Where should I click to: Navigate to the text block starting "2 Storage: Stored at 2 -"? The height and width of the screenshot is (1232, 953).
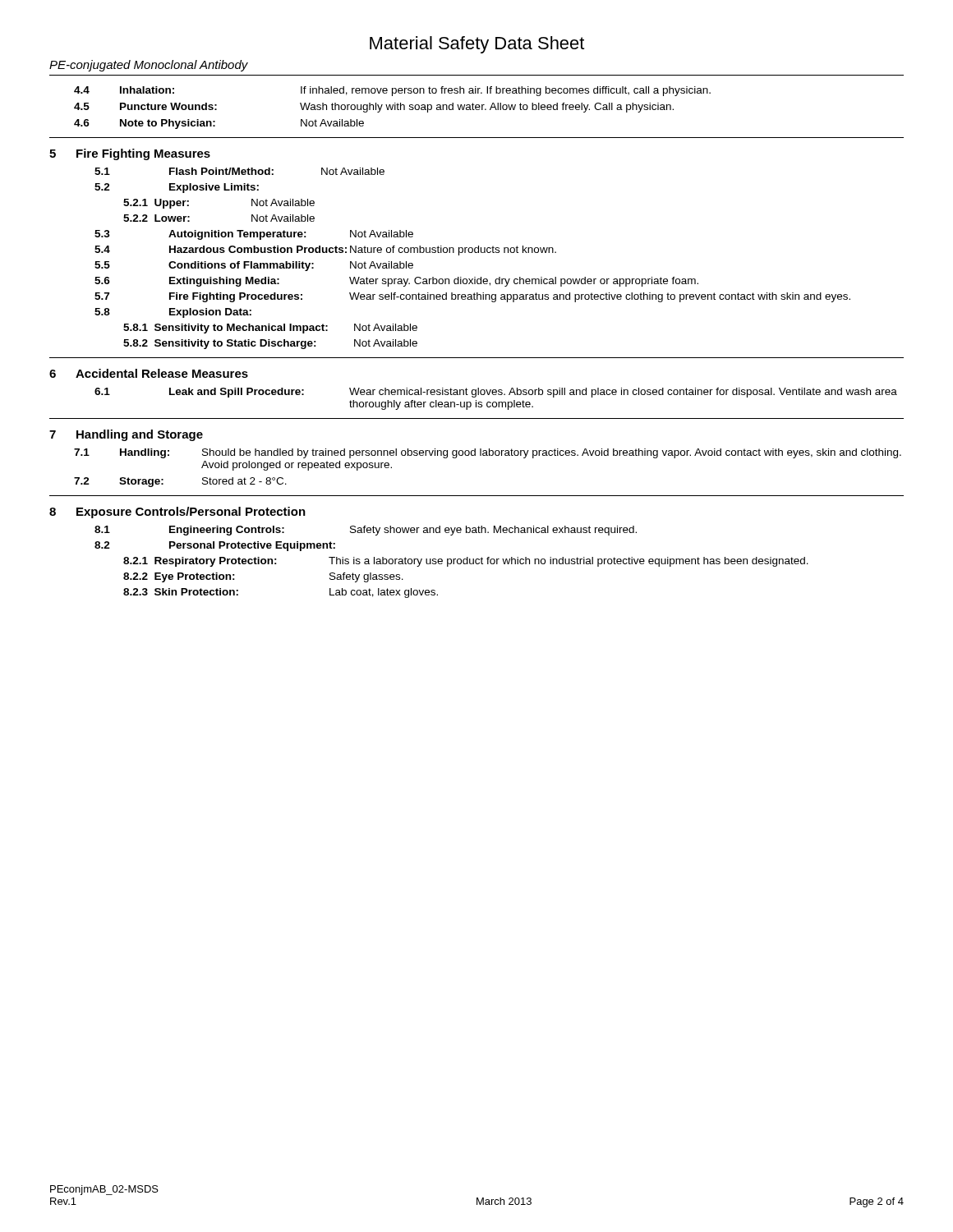pos(136,482)
